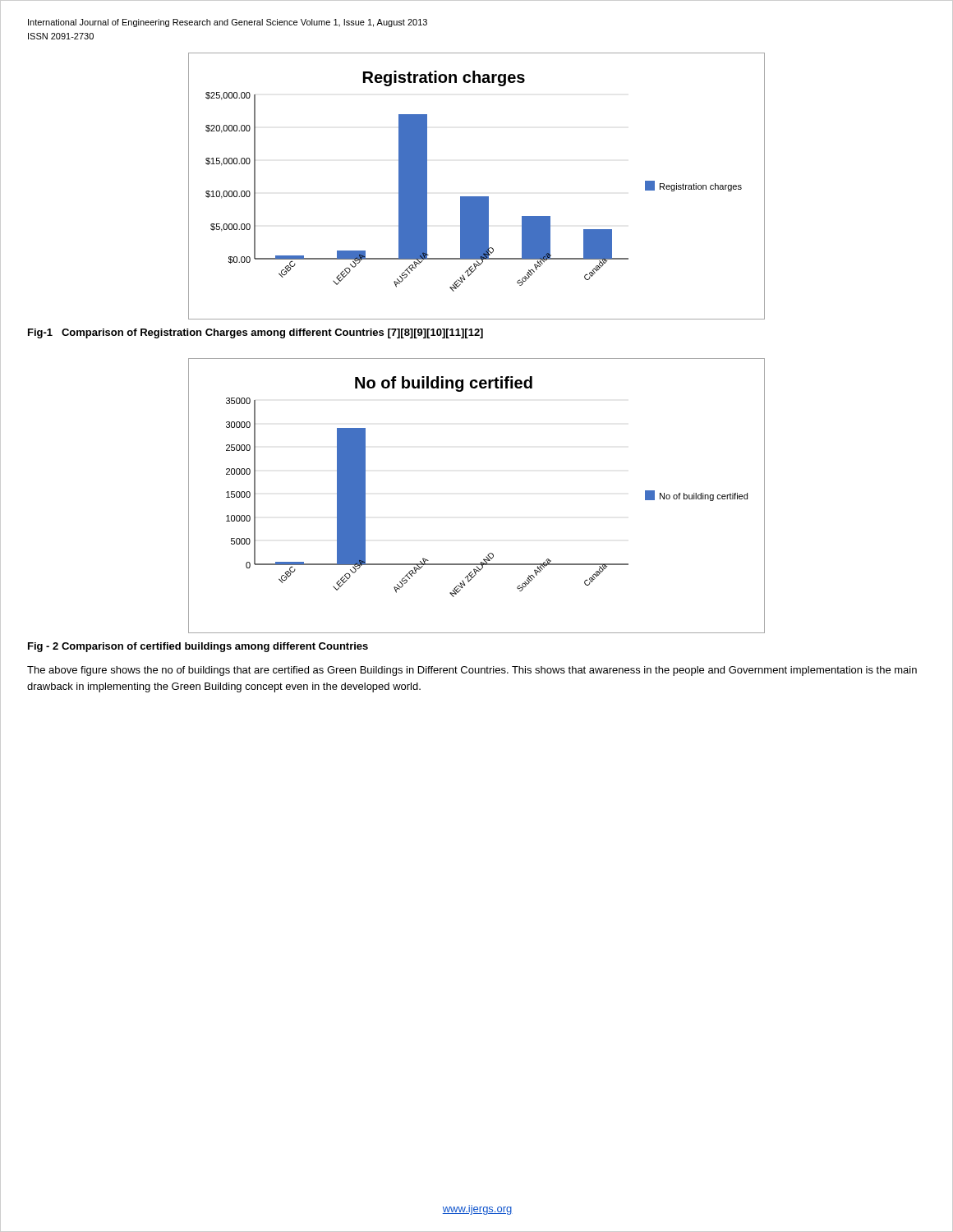Point to the block beginning "The above figure shows the no of buildings"
Viewport: 953px width, 1232px height.
tap(472, 678)
